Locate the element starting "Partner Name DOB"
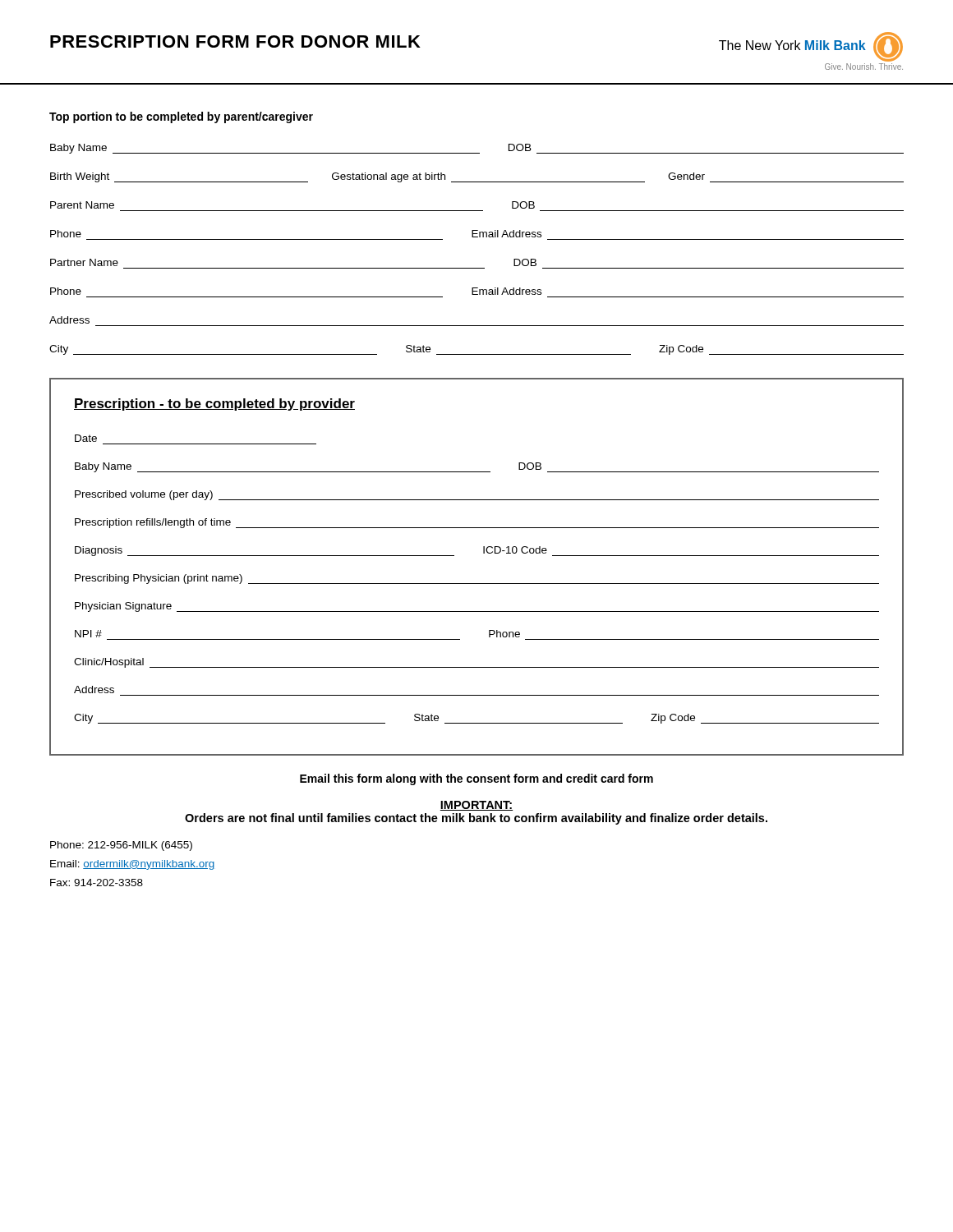Image resolution: width=953 pixels, height=1232 pixels. click(x=476, y=261)
